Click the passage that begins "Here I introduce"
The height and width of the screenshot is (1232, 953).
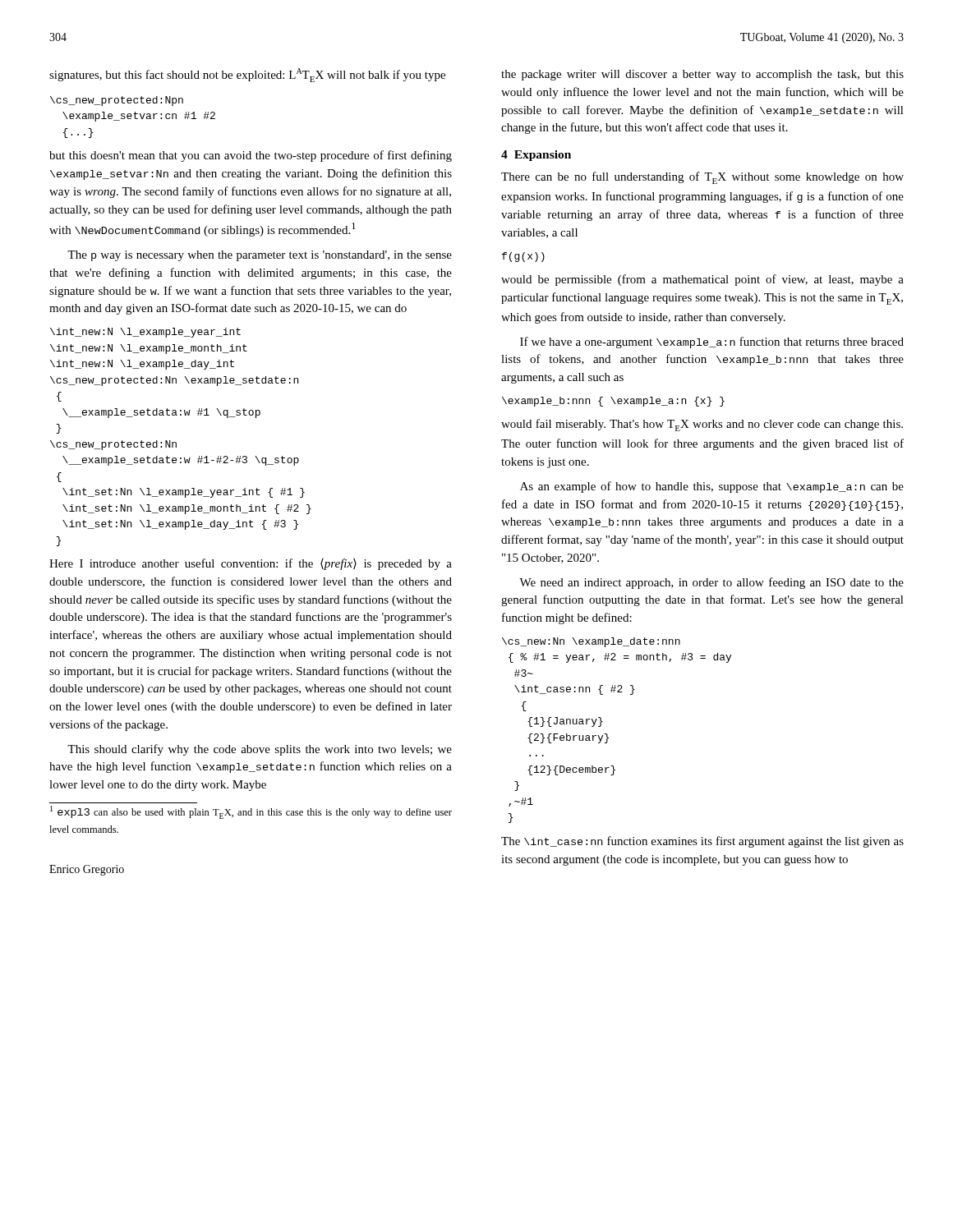coord(251,645)
